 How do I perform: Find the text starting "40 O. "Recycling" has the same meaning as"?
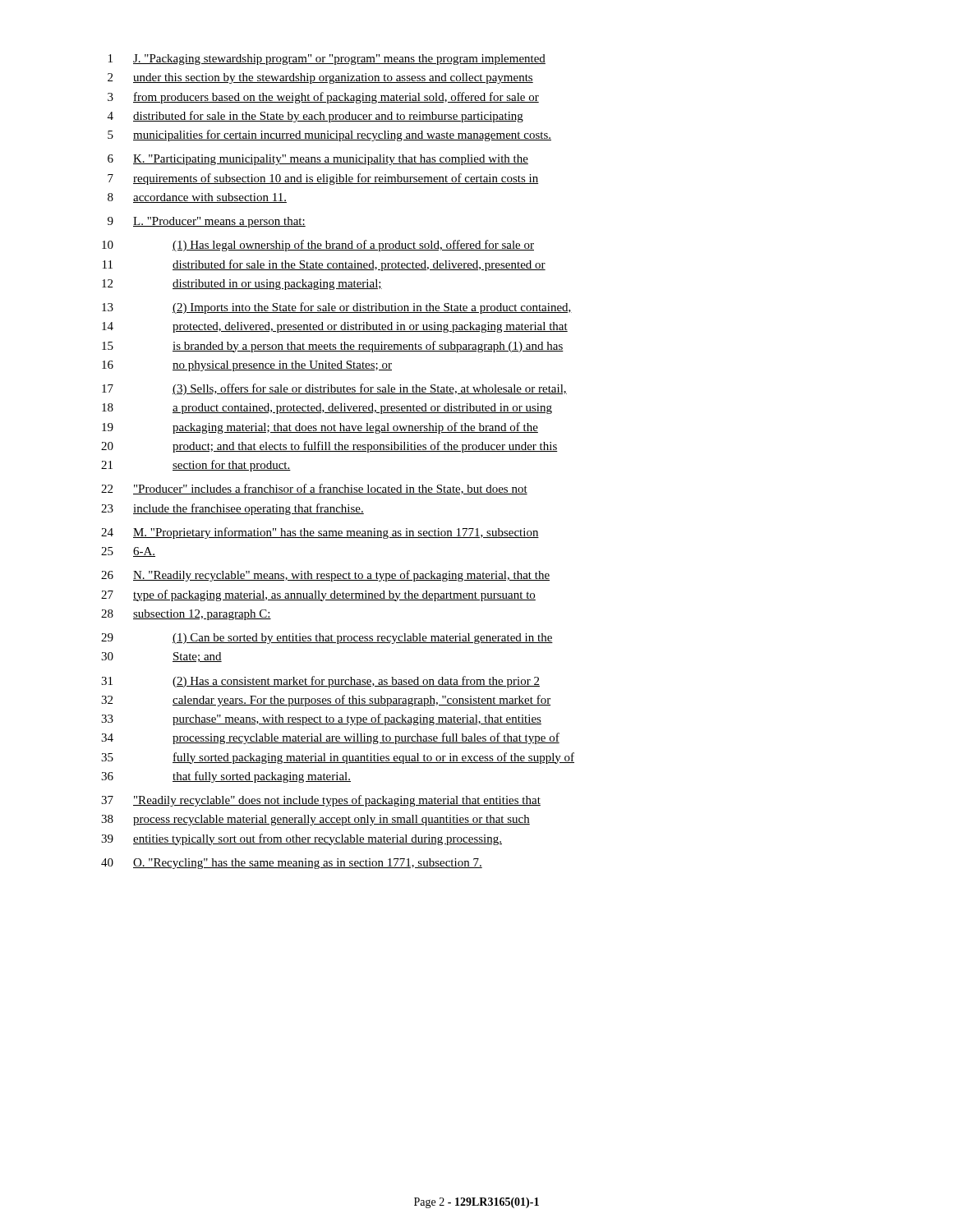[476, 863]
